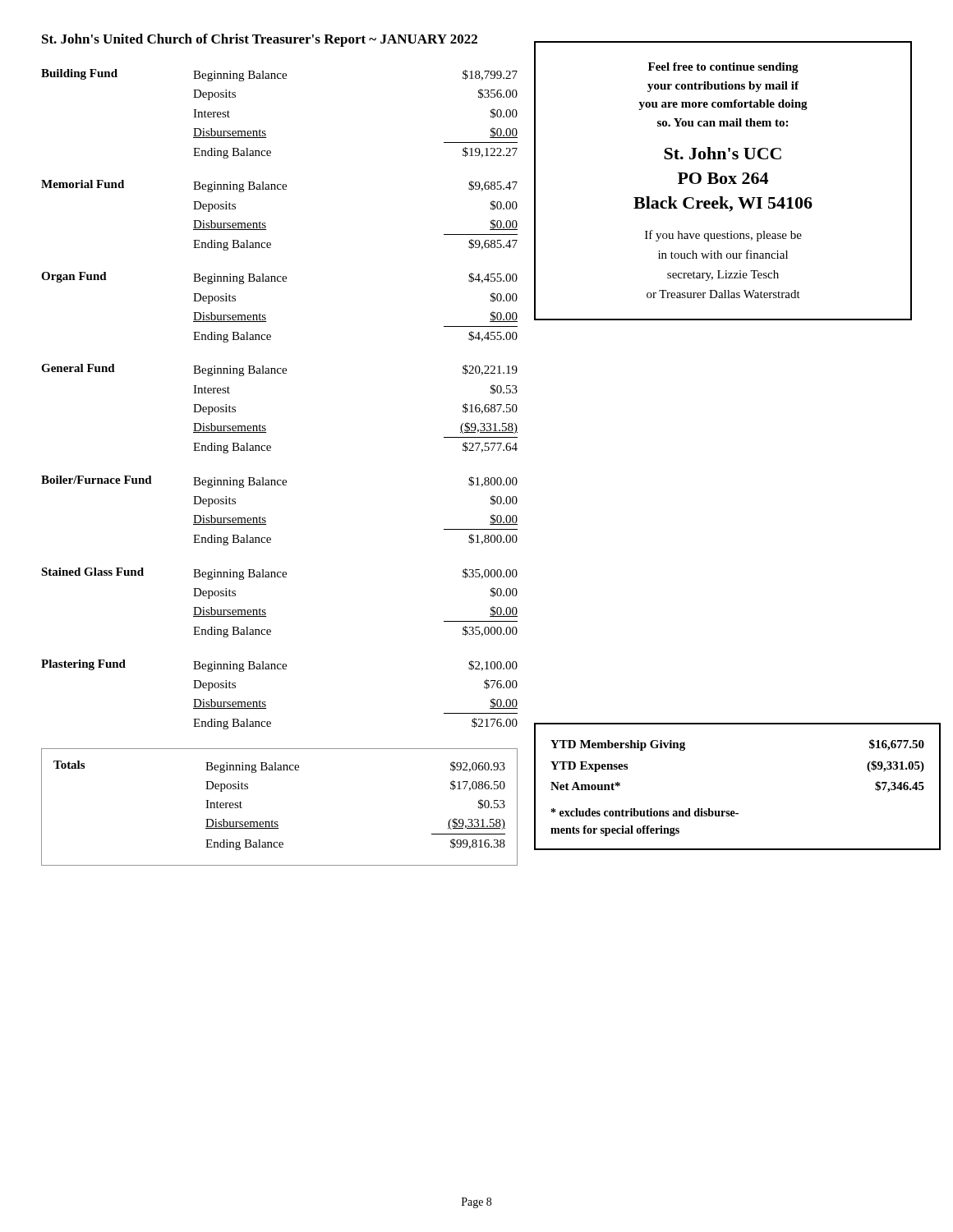Screen dimensions: 1232x953
Task: Find the table that mentions "Stained Glass Fund Beginning Balance$35,000.00"
Action: 279,602
